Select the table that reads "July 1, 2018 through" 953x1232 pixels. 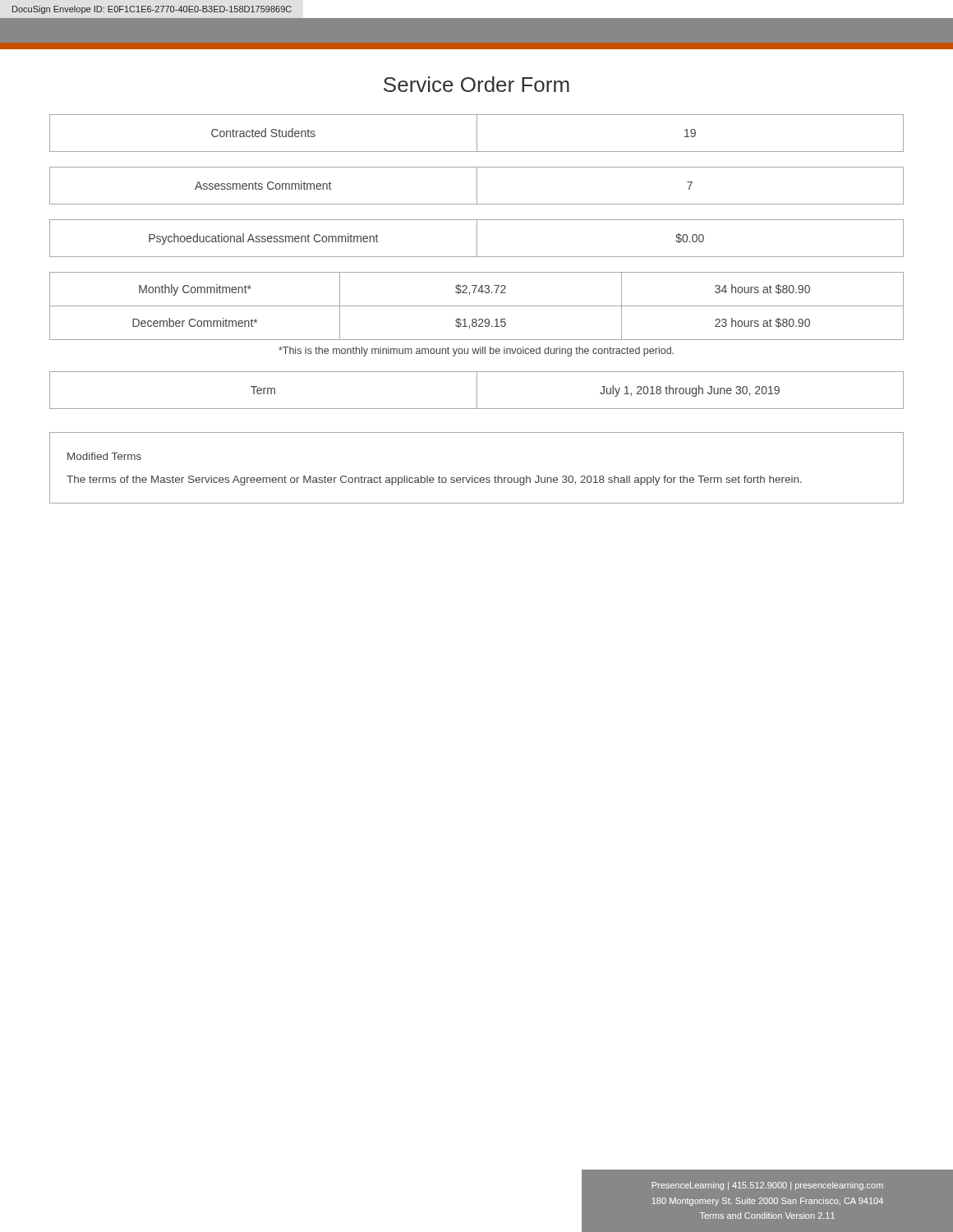[x=476, y=390]
